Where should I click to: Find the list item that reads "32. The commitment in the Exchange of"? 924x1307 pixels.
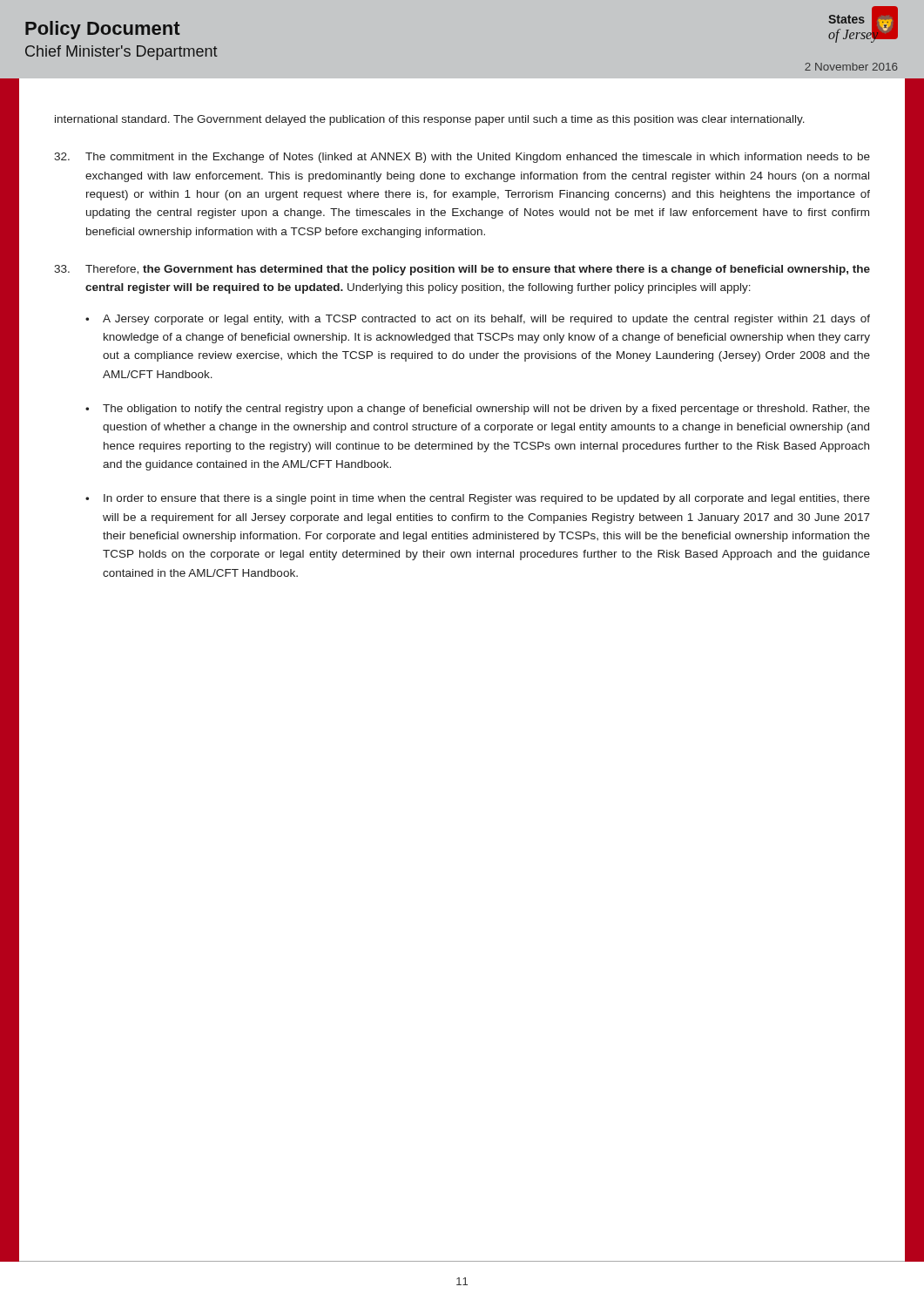(462, 194)
